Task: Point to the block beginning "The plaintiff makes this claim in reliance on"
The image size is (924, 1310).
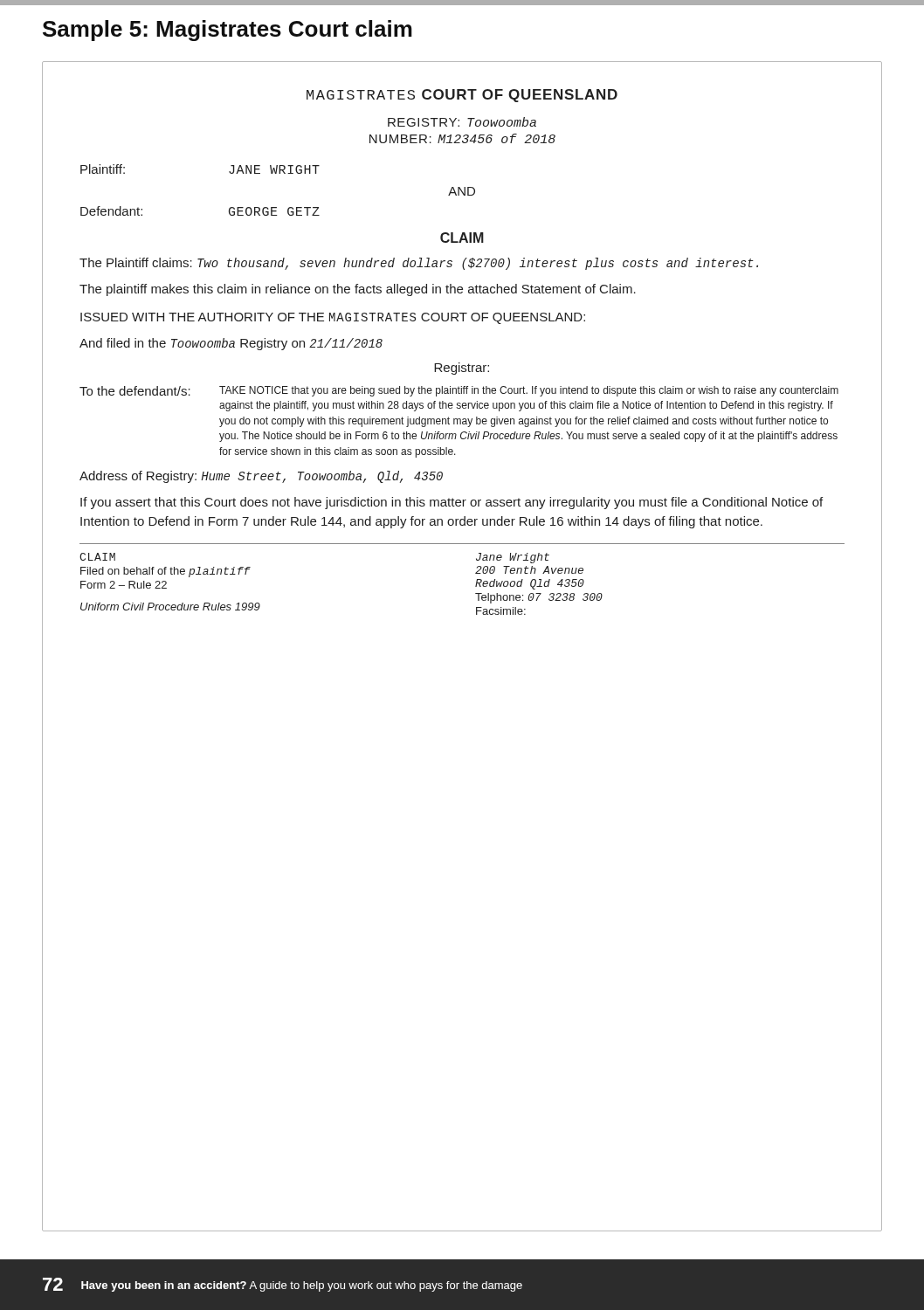Action: tap(358, 289)
